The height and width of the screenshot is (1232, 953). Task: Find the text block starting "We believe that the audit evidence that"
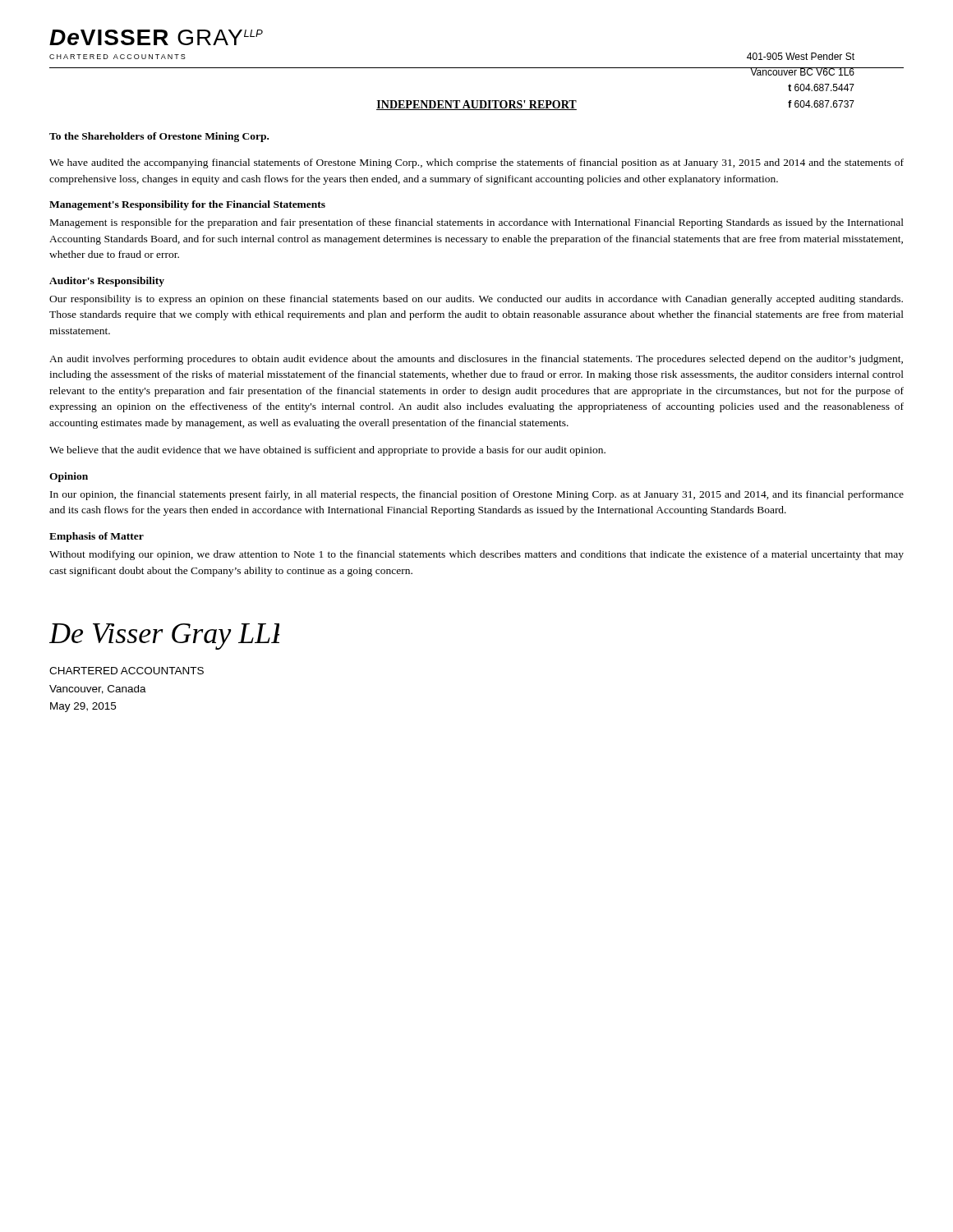tap(328, 450)
